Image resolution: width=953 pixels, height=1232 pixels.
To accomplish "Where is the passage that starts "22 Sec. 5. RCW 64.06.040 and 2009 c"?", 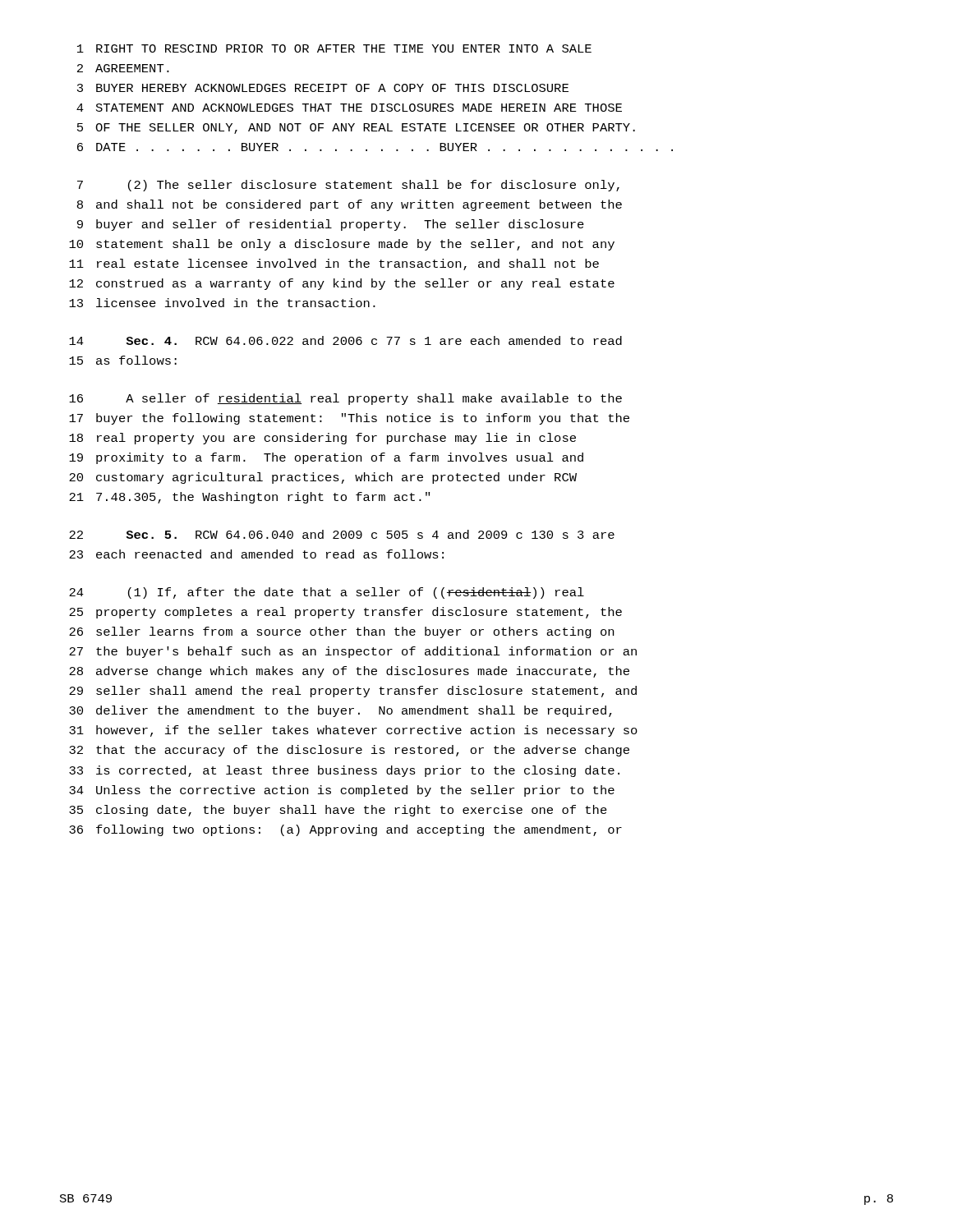I will pos(476,546).
